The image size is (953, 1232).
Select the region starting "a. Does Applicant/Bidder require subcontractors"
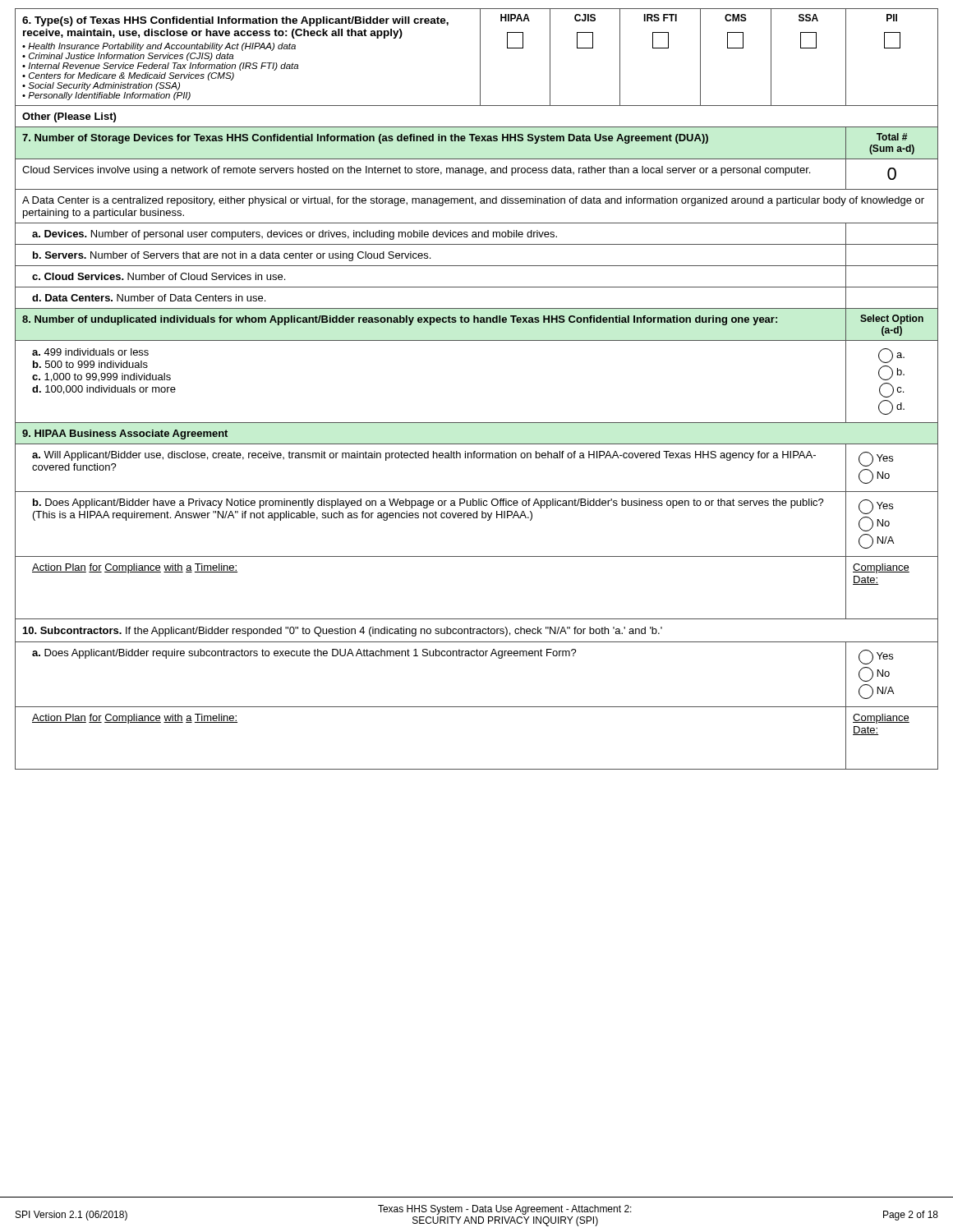(304, 653)
